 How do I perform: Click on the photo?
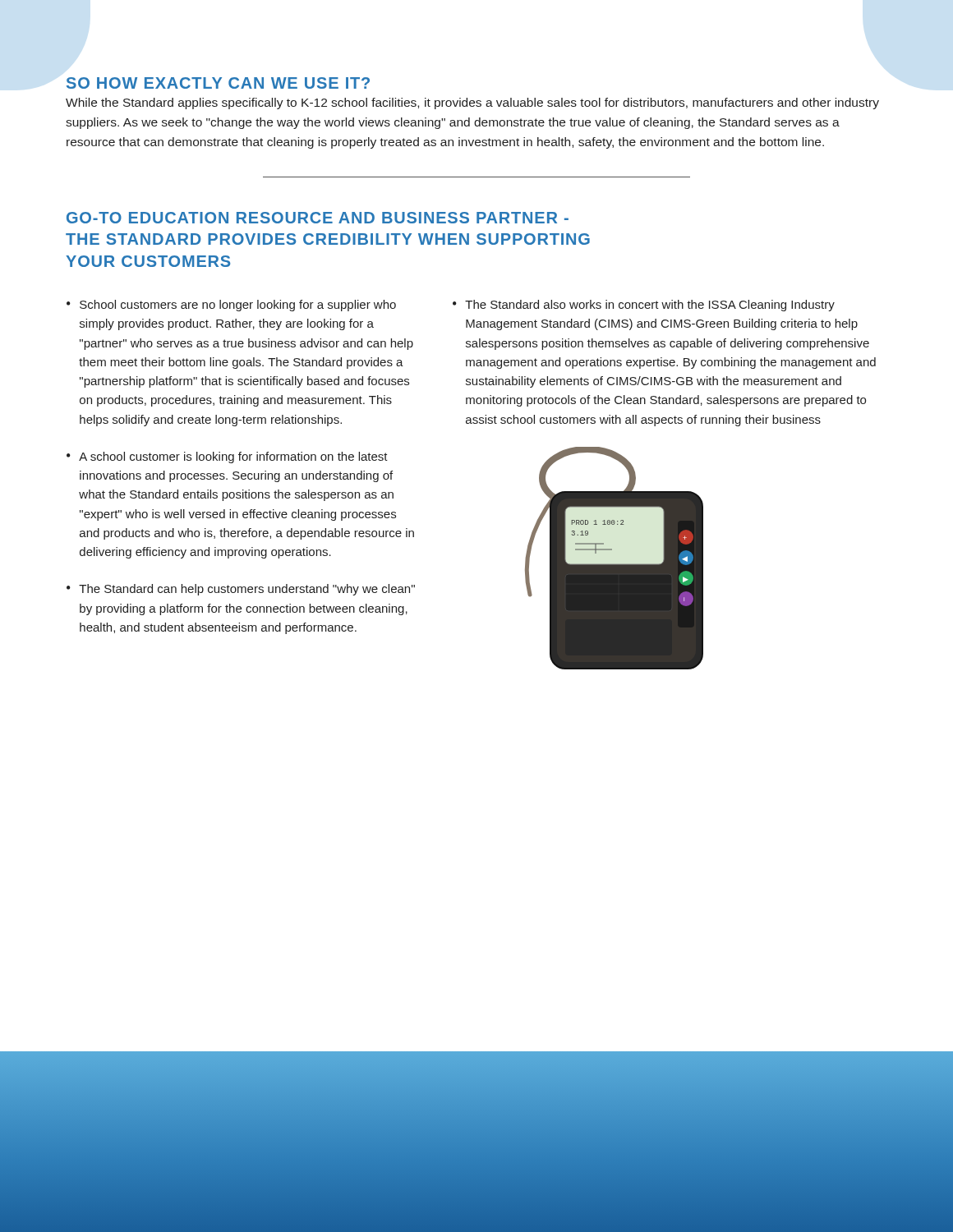(x=678, y=567)
